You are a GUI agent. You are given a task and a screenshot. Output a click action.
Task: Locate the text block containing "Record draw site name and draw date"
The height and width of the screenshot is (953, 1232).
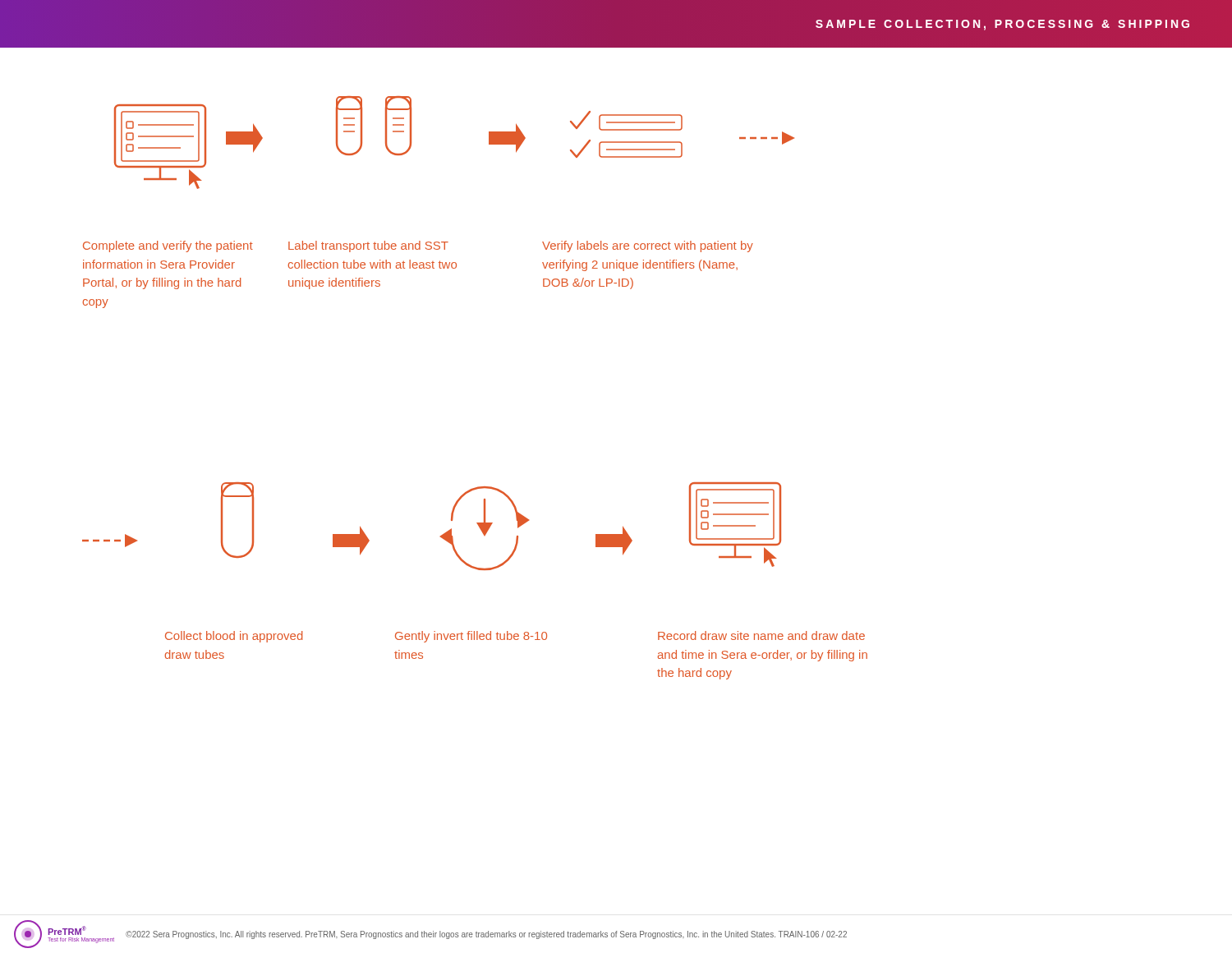pyautogui.click(x=762, y=654)
